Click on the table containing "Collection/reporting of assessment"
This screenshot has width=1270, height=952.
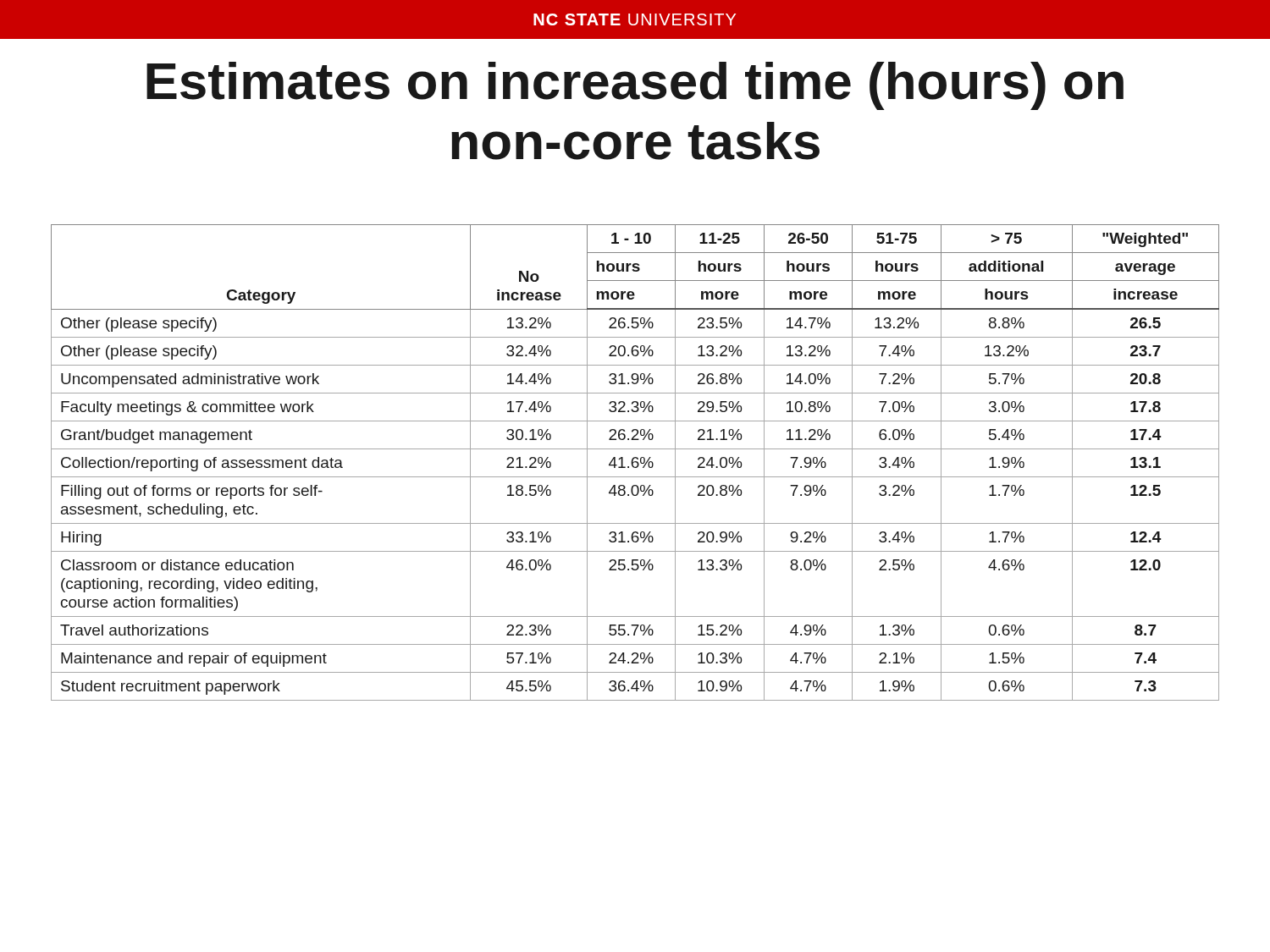635,462
